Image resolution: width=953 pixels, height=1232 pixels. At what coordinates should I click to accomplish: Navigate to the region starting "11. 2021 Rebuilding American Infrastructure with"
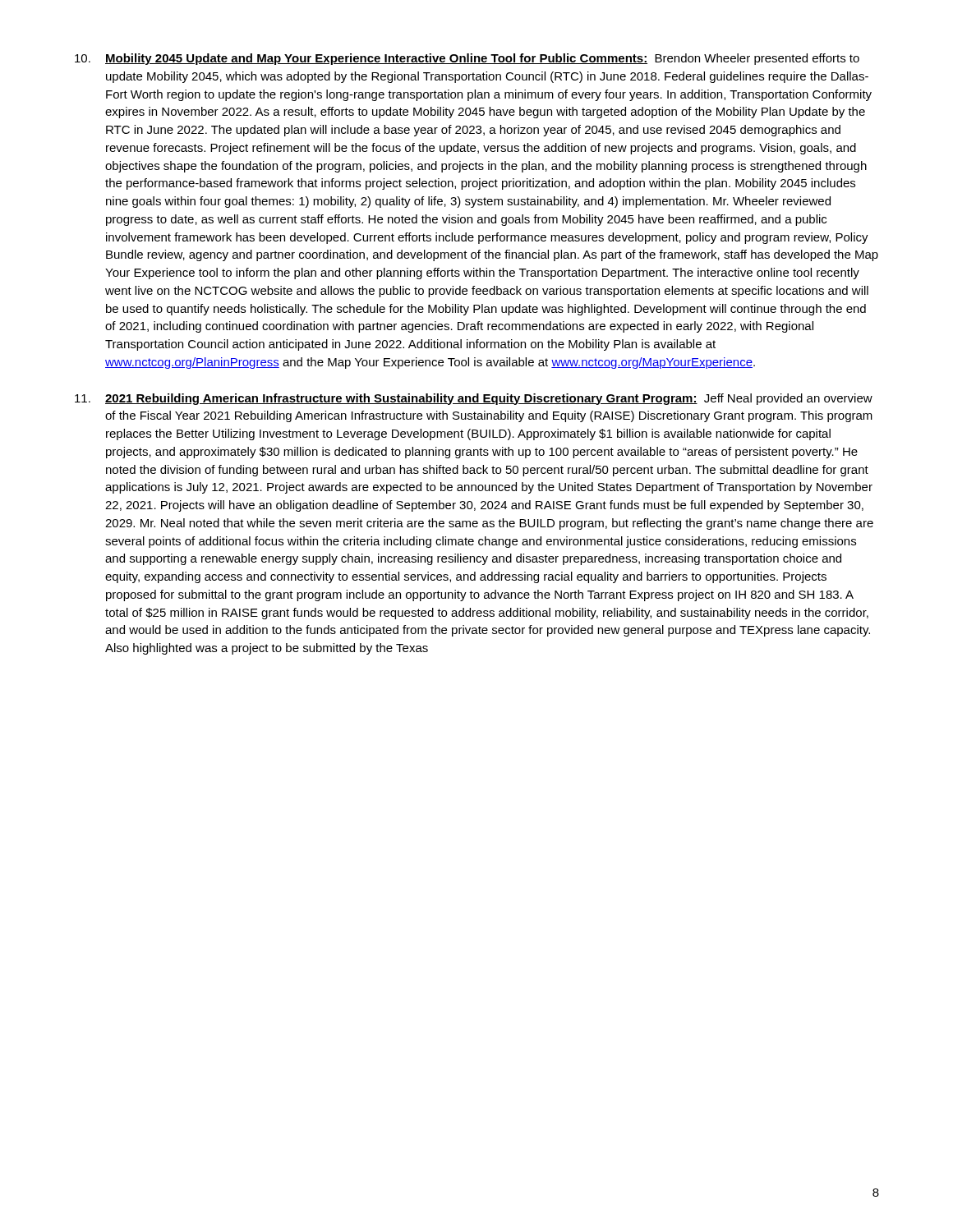tap(476, 523)
